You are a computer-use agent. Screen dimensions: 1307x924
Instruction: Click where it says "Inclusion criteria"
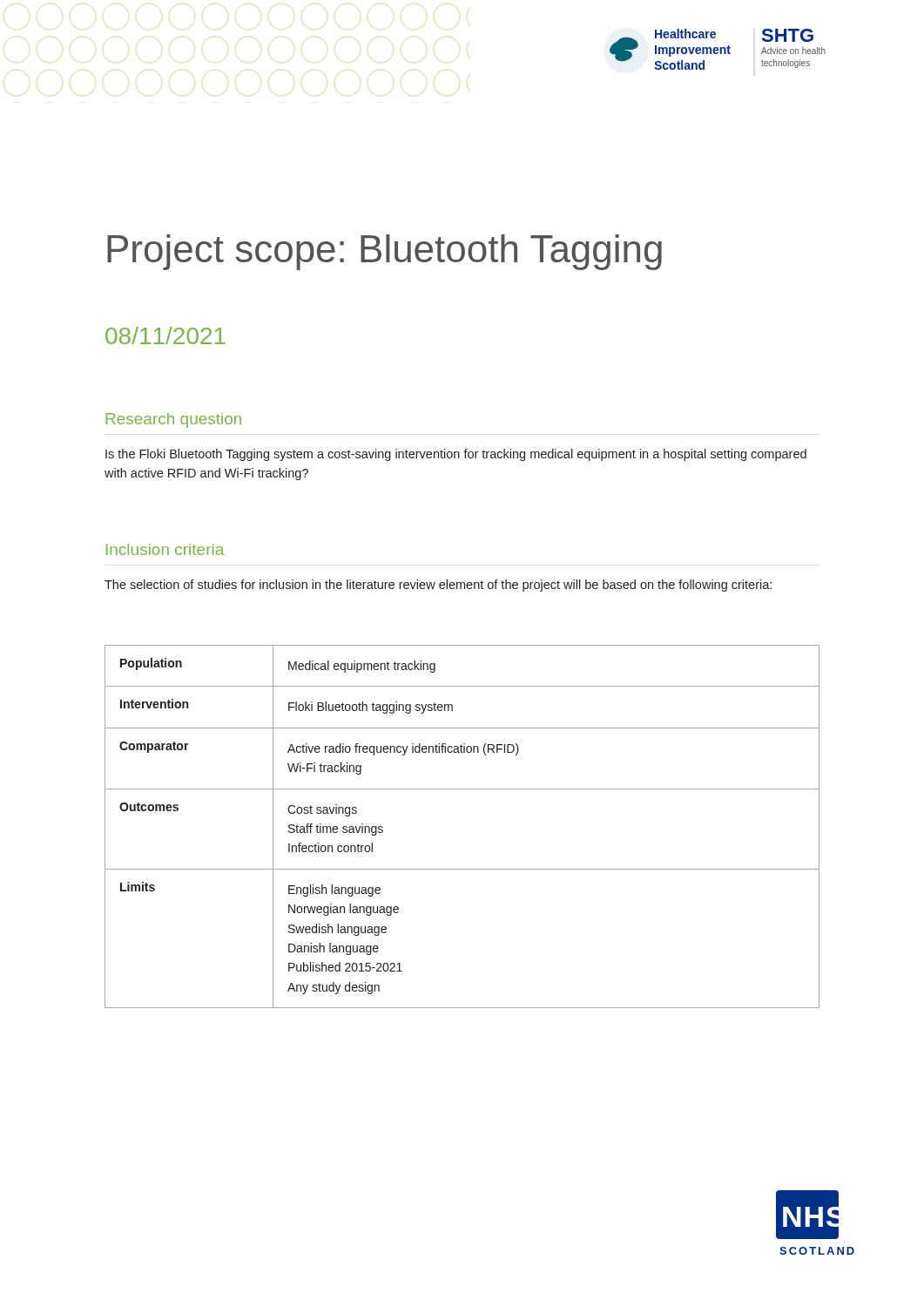click(165, 549)
